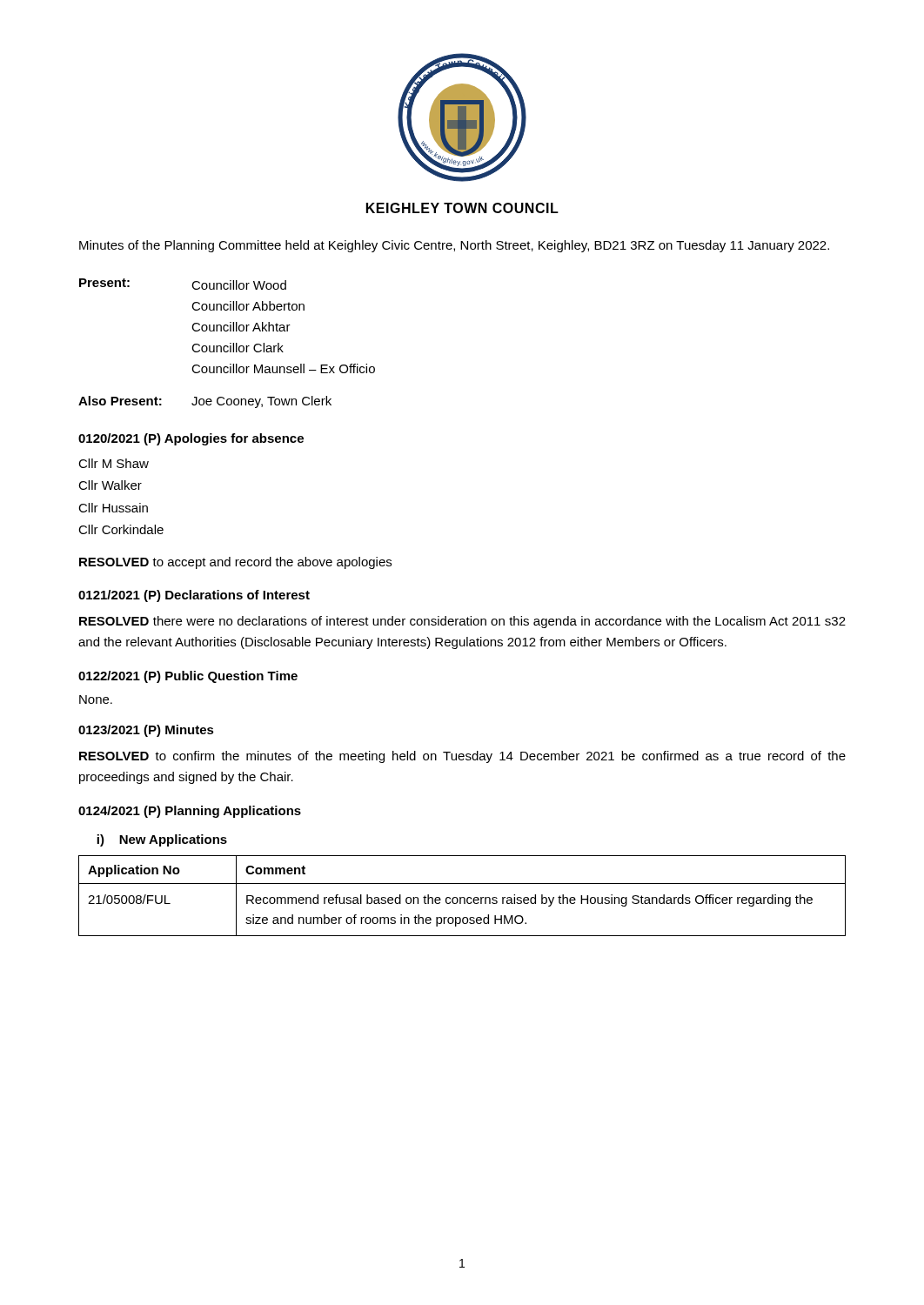Point to the block beginning "RESOLVED there were no"
This screenshot has height=1305, width=924.
click(x=462, y=631)
